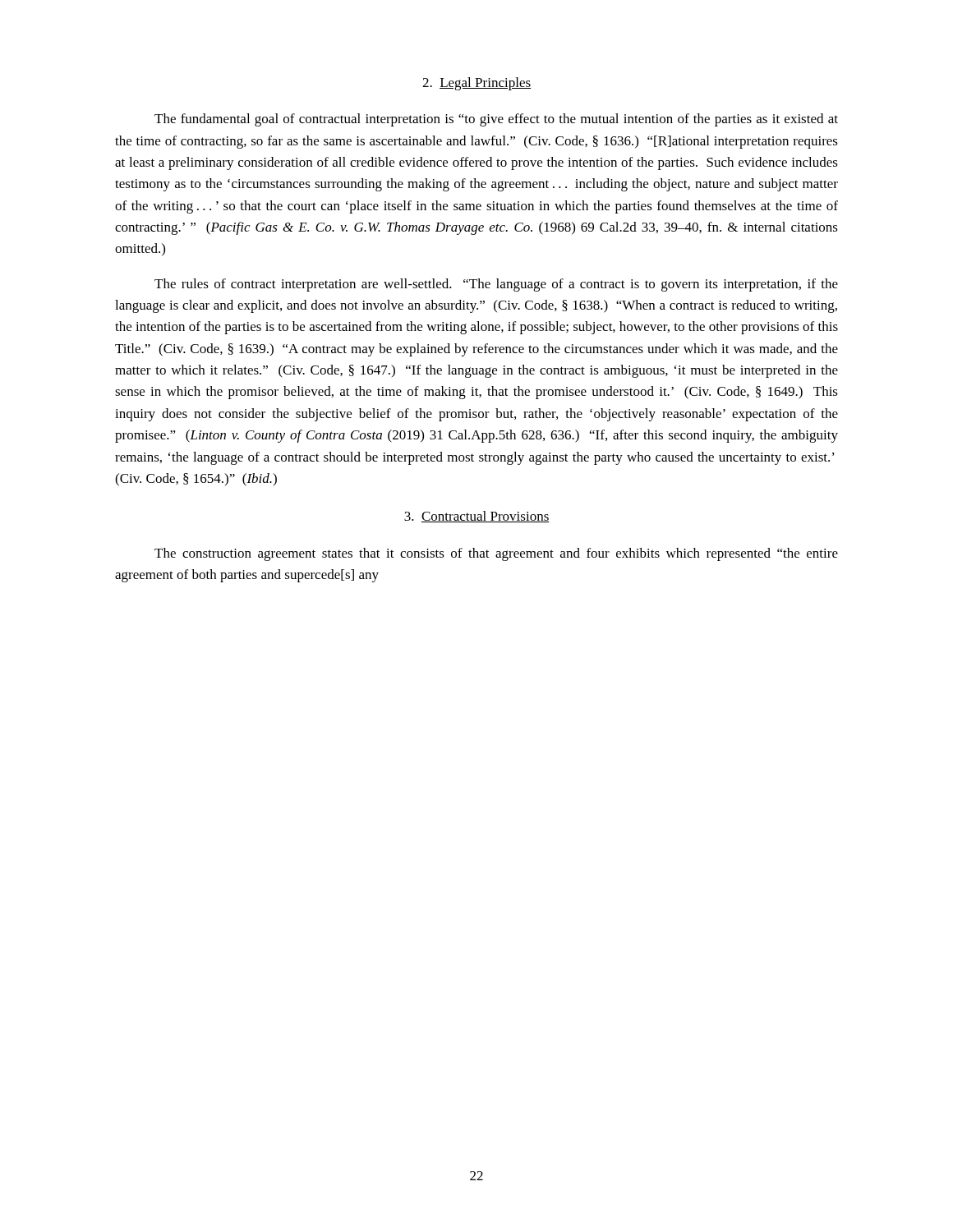
Task: Click on the text block containing "The construction agreement states"
Action: (476, 564)
